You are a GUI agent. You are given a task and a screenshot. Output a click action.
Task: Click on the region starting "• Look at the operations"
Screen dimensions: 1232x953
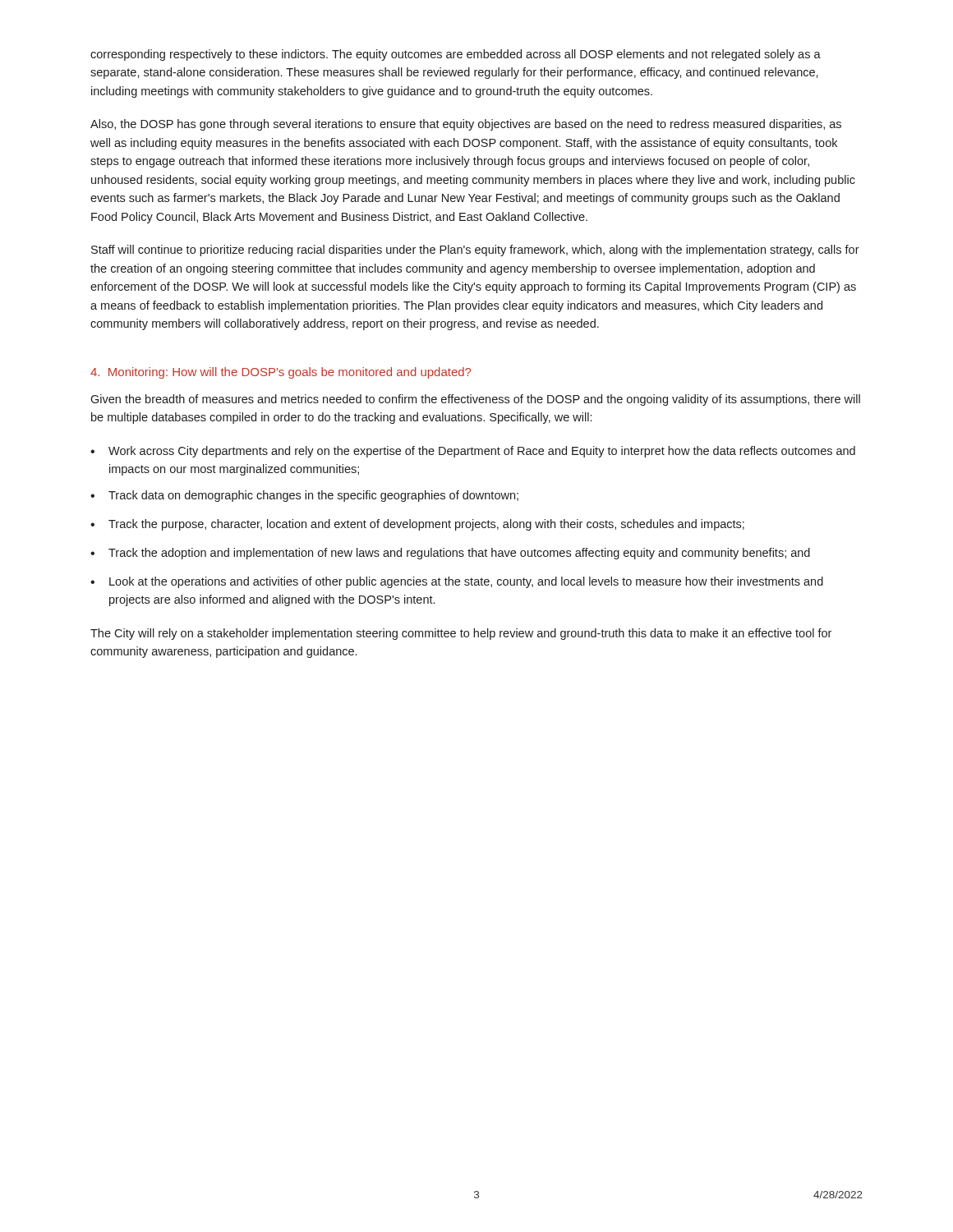(476, 591)
